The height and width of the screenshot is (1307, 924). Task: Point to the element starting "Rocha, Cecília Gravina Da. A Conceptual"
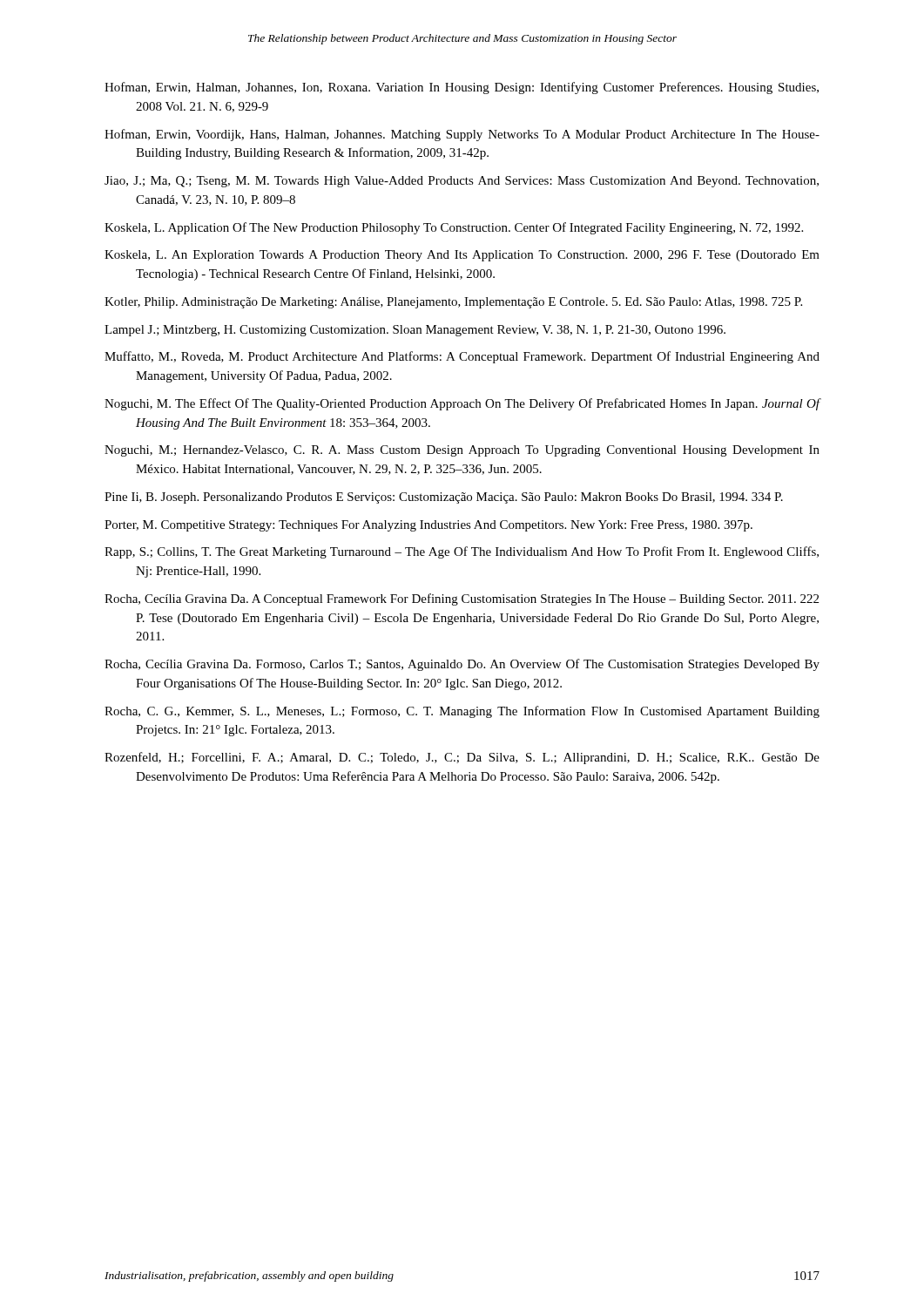pyautogui.click(x=462, y=617)
